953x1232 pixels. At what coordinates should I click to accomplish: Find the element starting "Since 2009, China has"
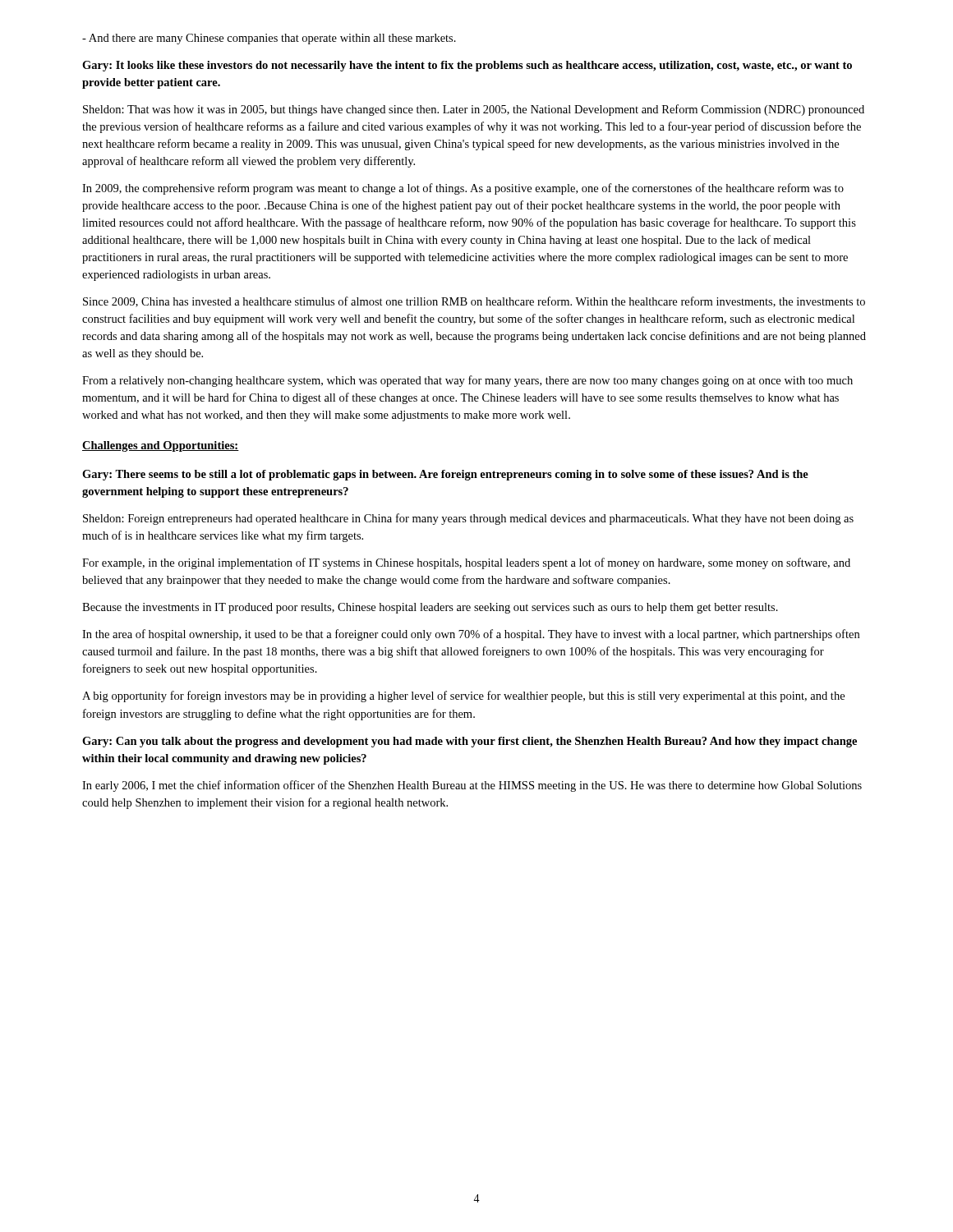476,328
